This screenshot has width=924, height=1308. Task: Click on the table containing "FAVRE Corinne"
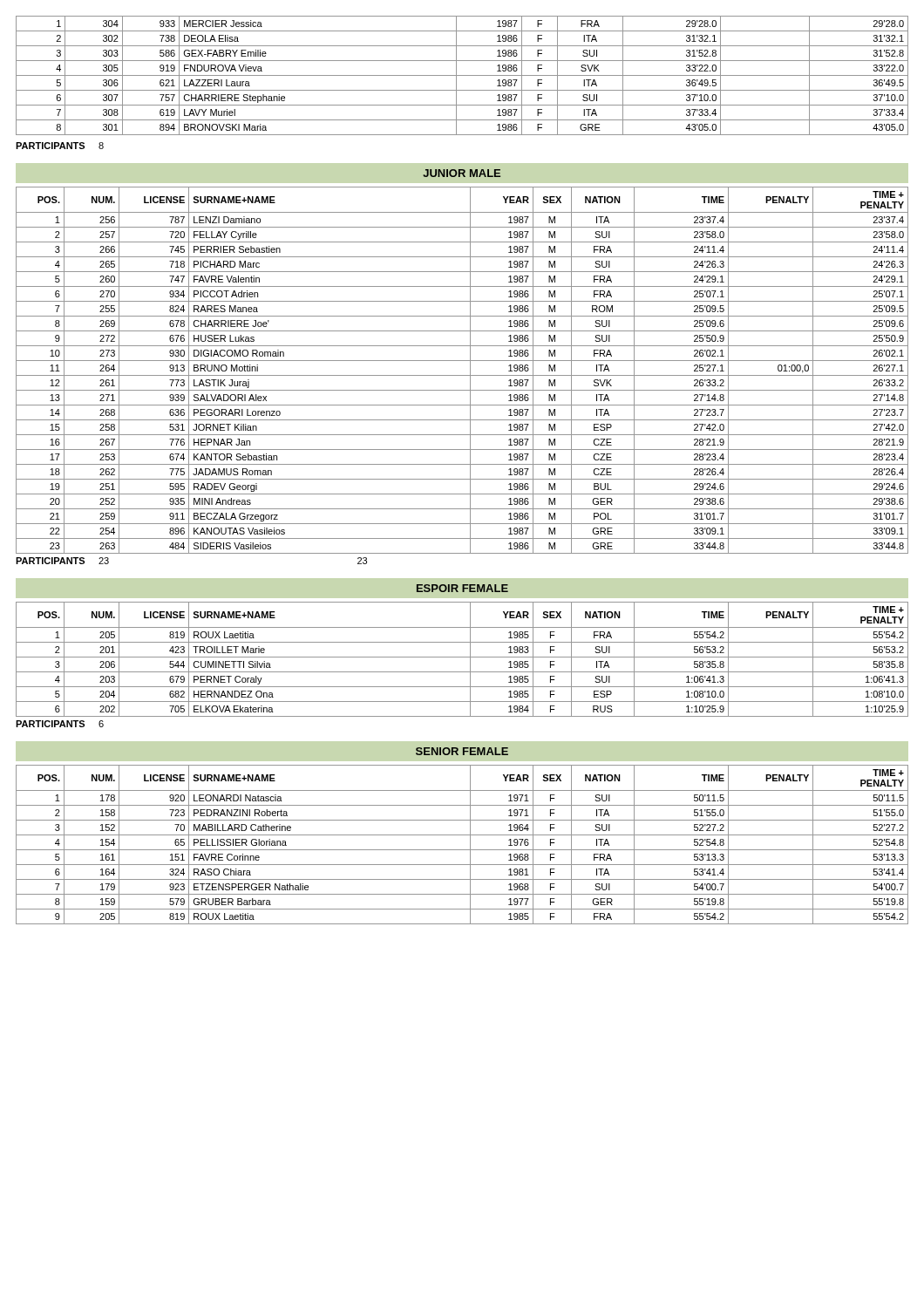[462, 845]
